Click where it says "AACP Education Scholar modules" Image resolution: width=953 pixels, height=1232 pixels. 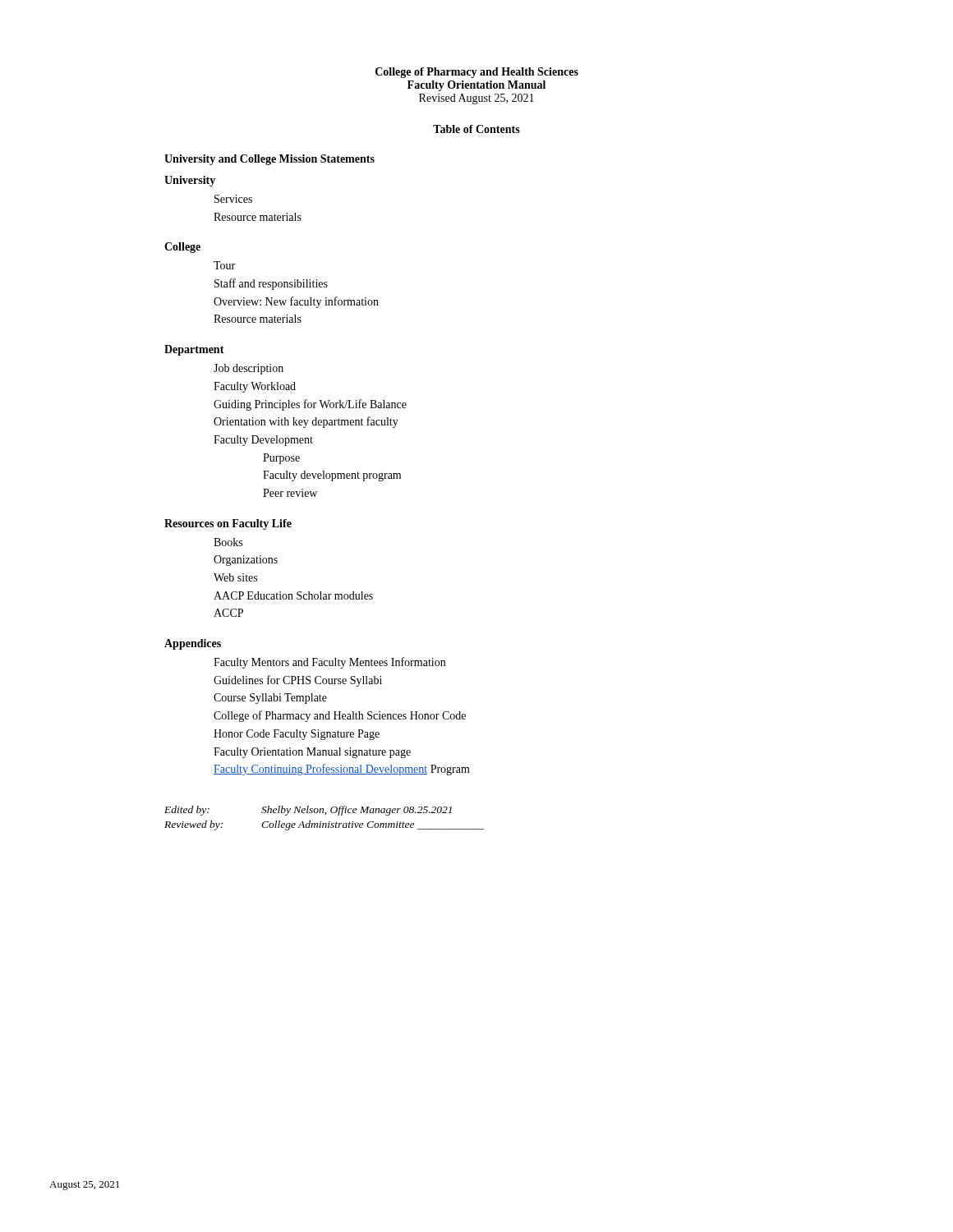[x=293, y=596]
